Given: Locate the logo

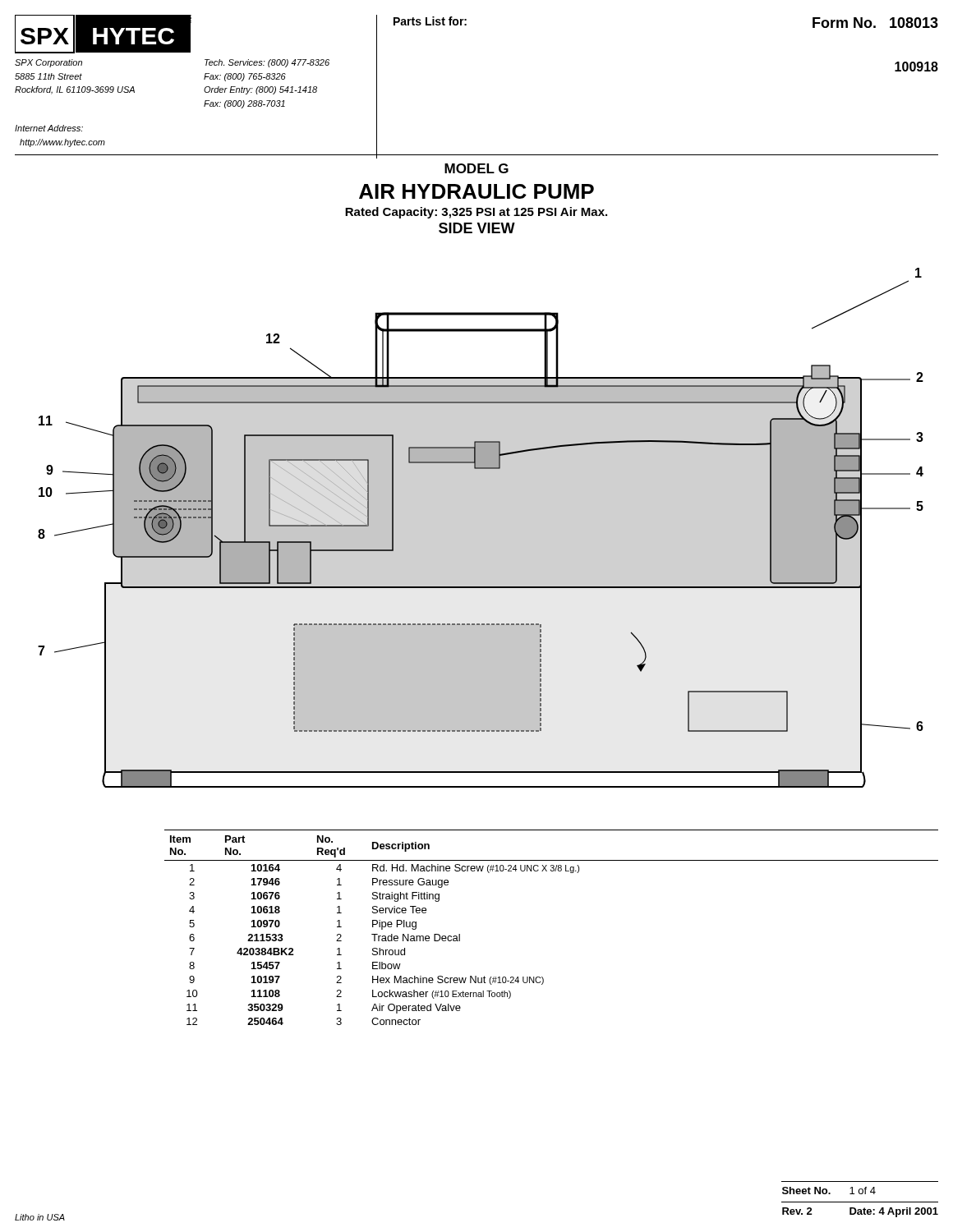Looking at the screenshot, I should click(x=105, y=34).
